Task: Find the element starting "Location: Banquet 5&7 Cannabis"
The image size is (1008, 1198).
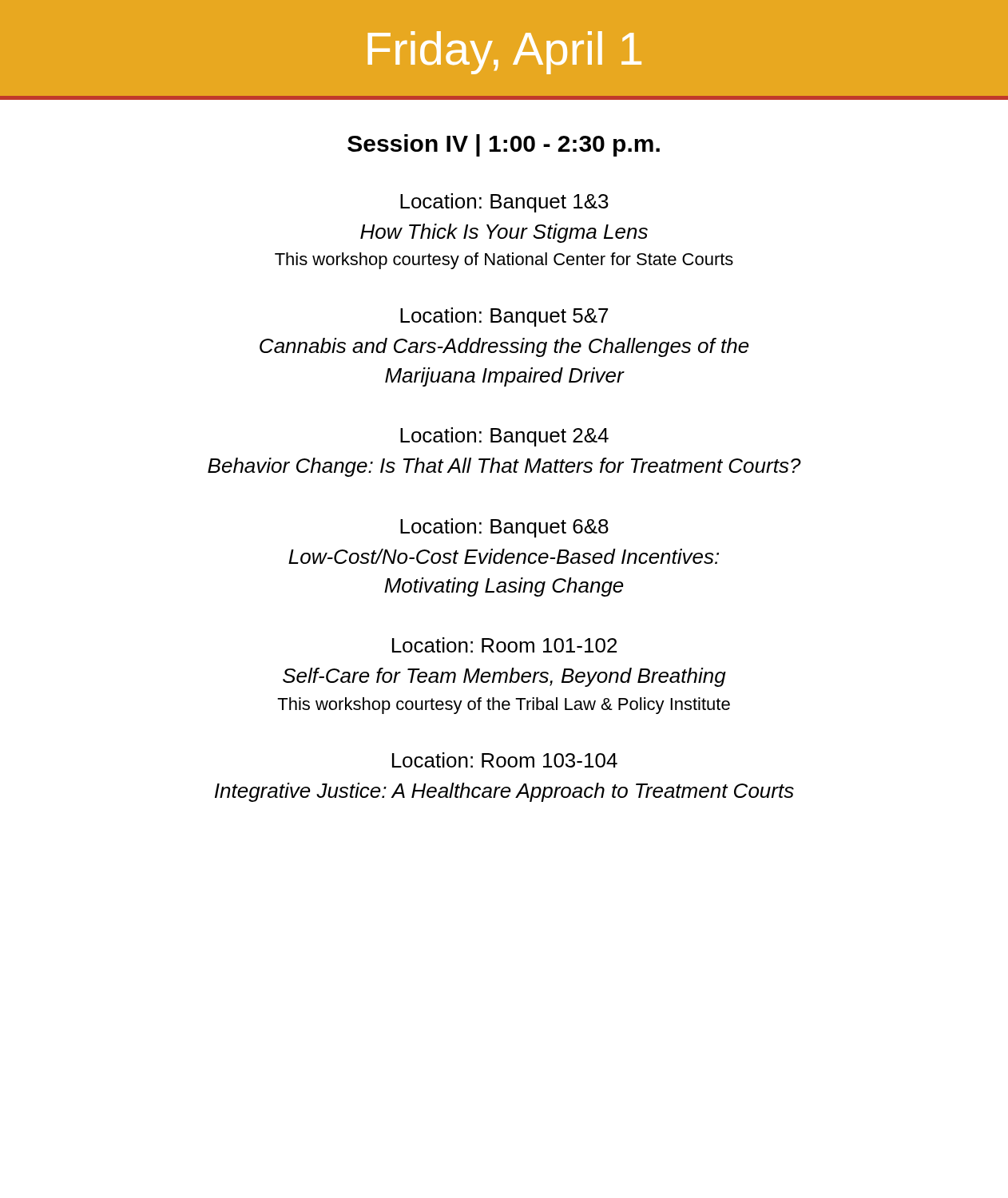Action: pyautogui.click(x=504, y=347)
